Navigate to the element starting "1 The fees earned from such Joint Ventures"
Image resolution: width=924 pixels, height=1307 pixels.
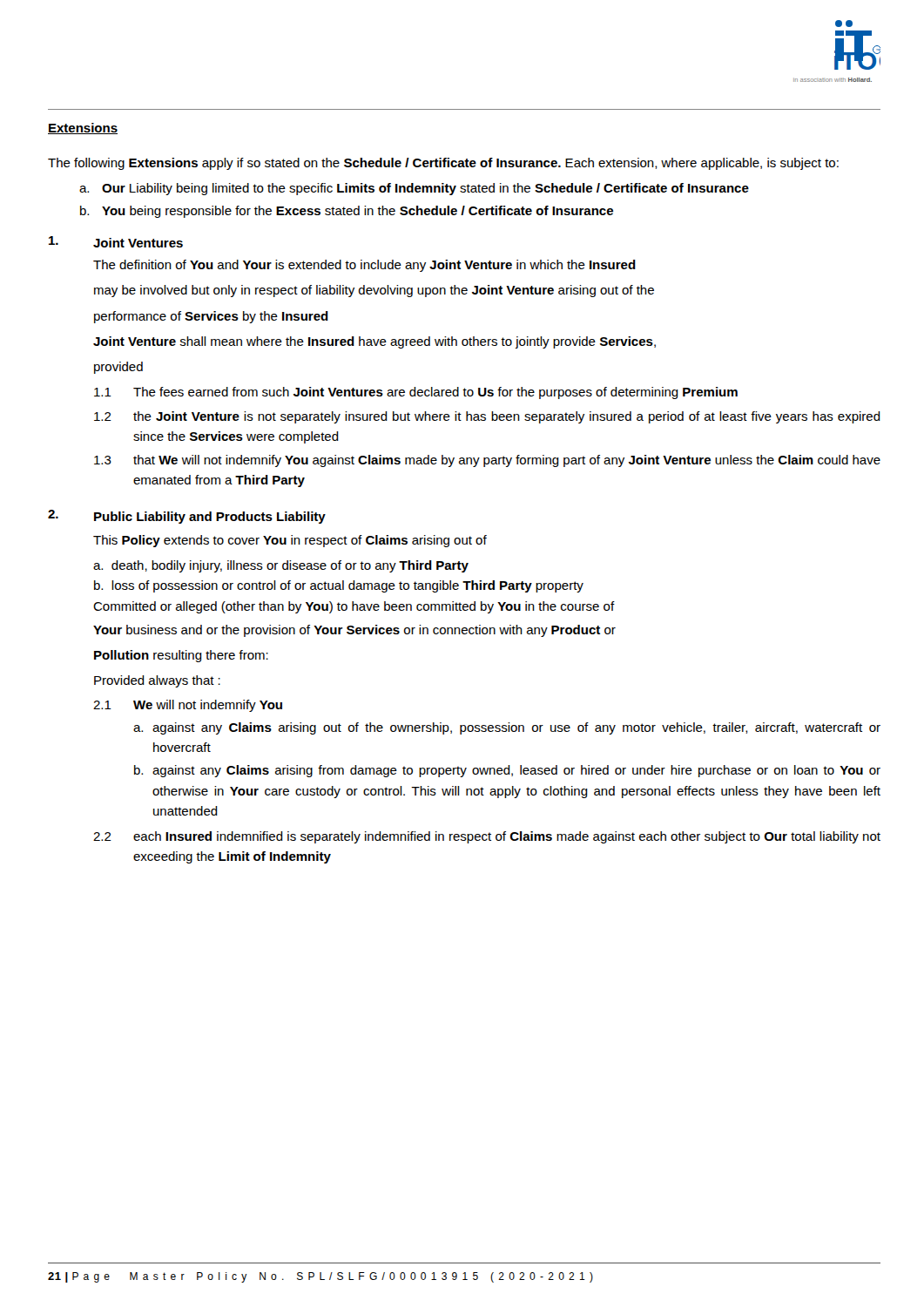pos(416,392)
